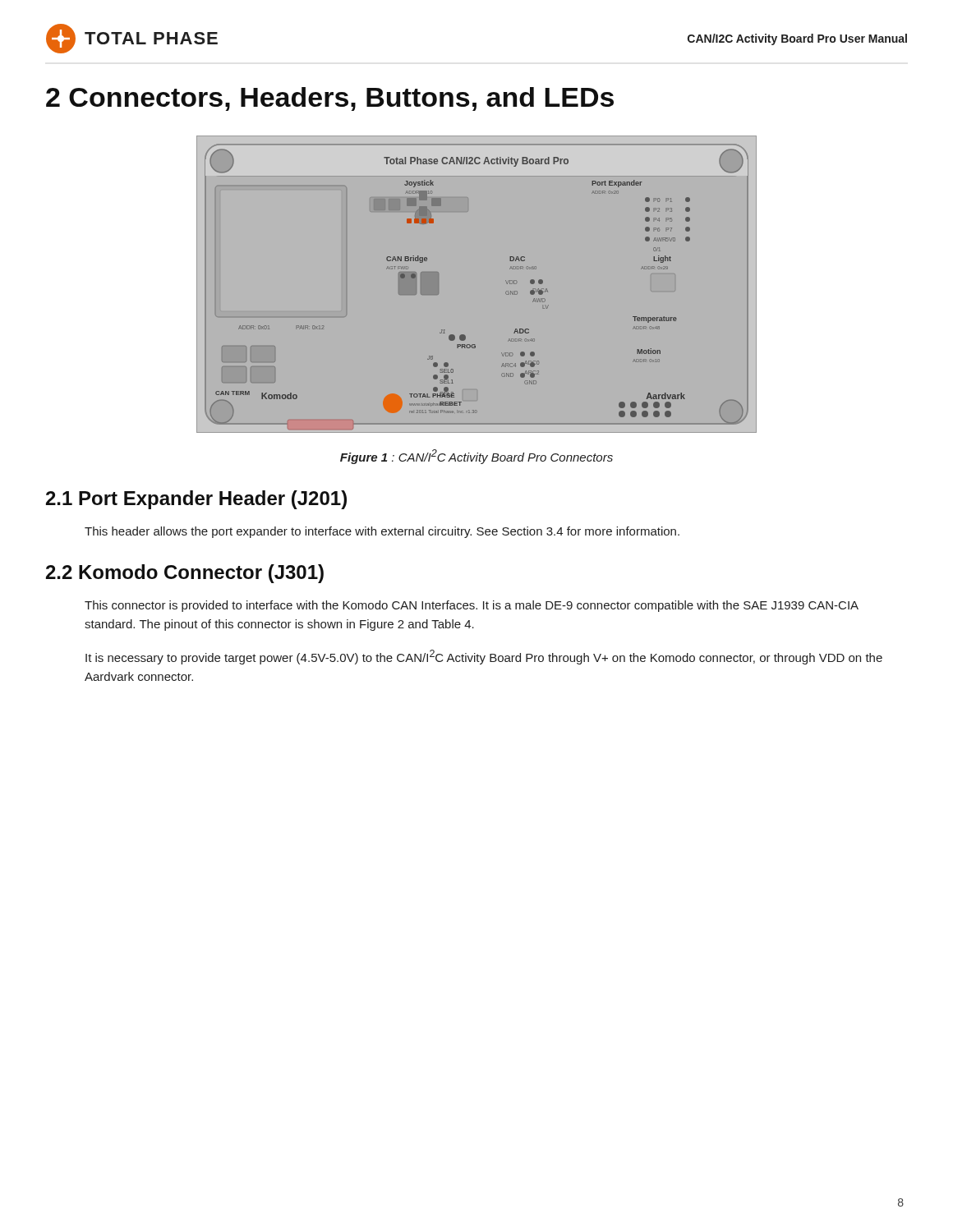
Task: Navigate to the passage starting "2.2 Komodo Connector (J301)"
Action: 185,572
